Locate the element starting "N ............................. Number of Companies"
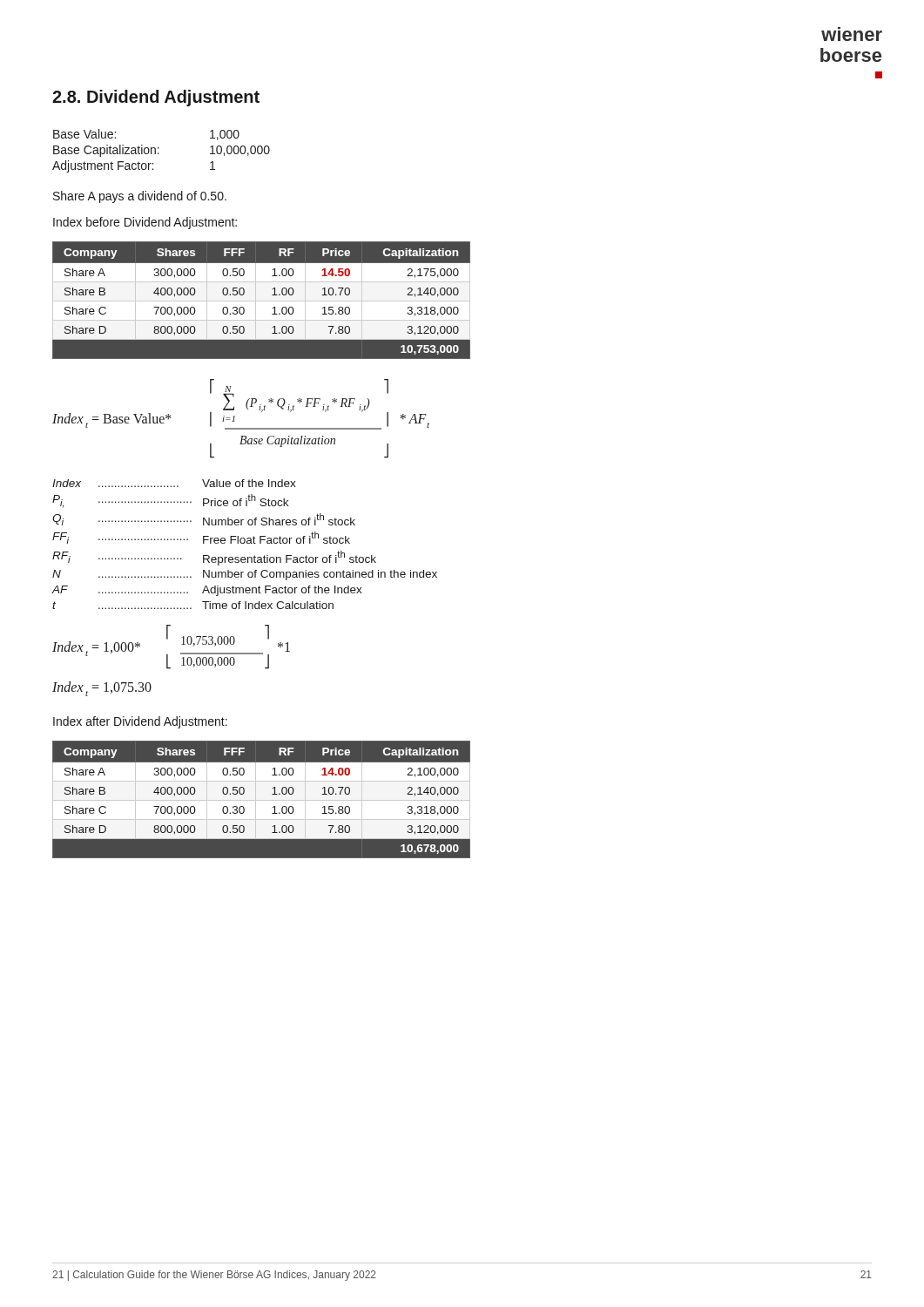The width and height of the screenshot is (924, 1307). point(245,574)
